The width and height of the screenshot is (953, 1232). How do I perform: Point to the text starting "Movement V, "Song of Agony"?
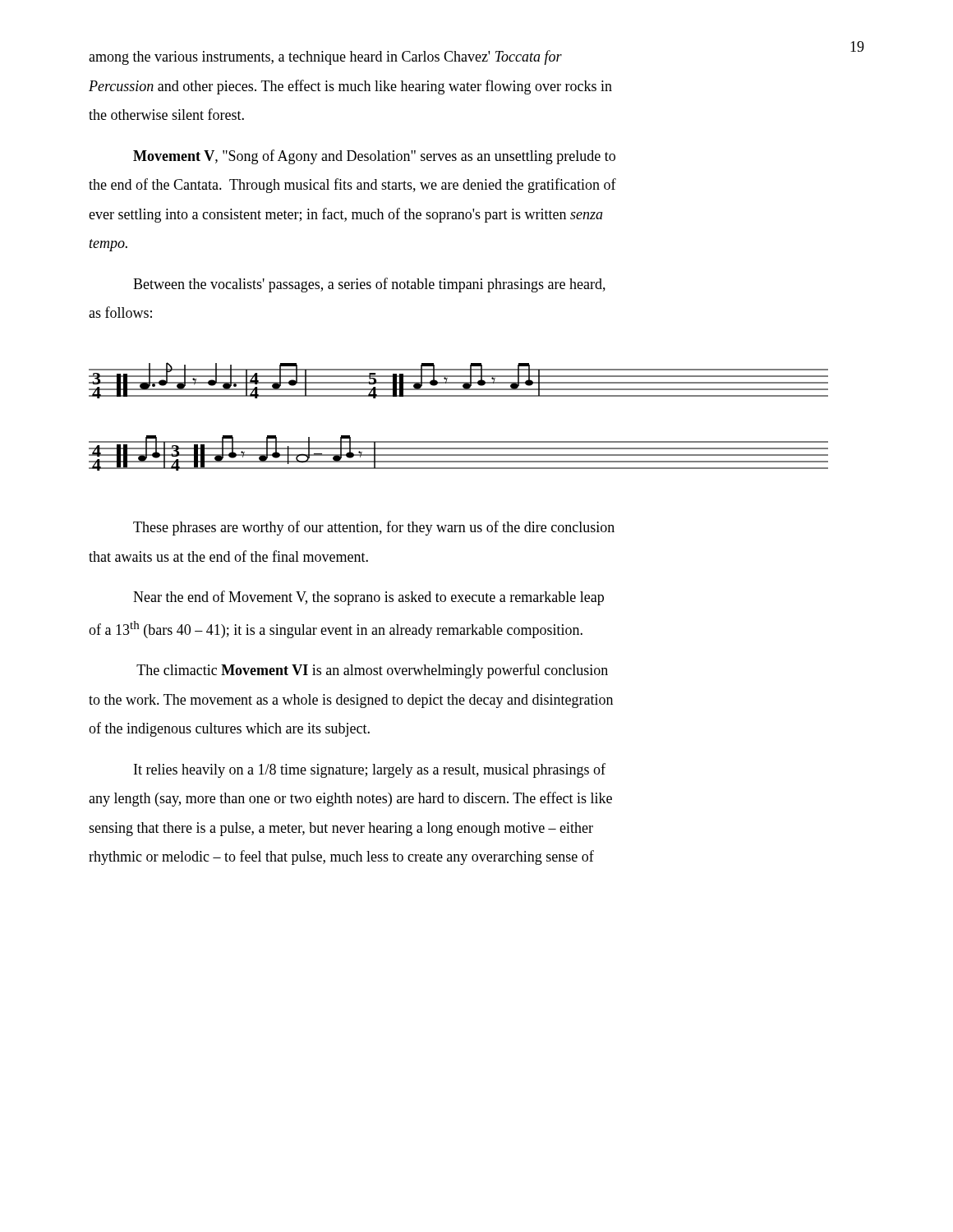tap(476, 200)
